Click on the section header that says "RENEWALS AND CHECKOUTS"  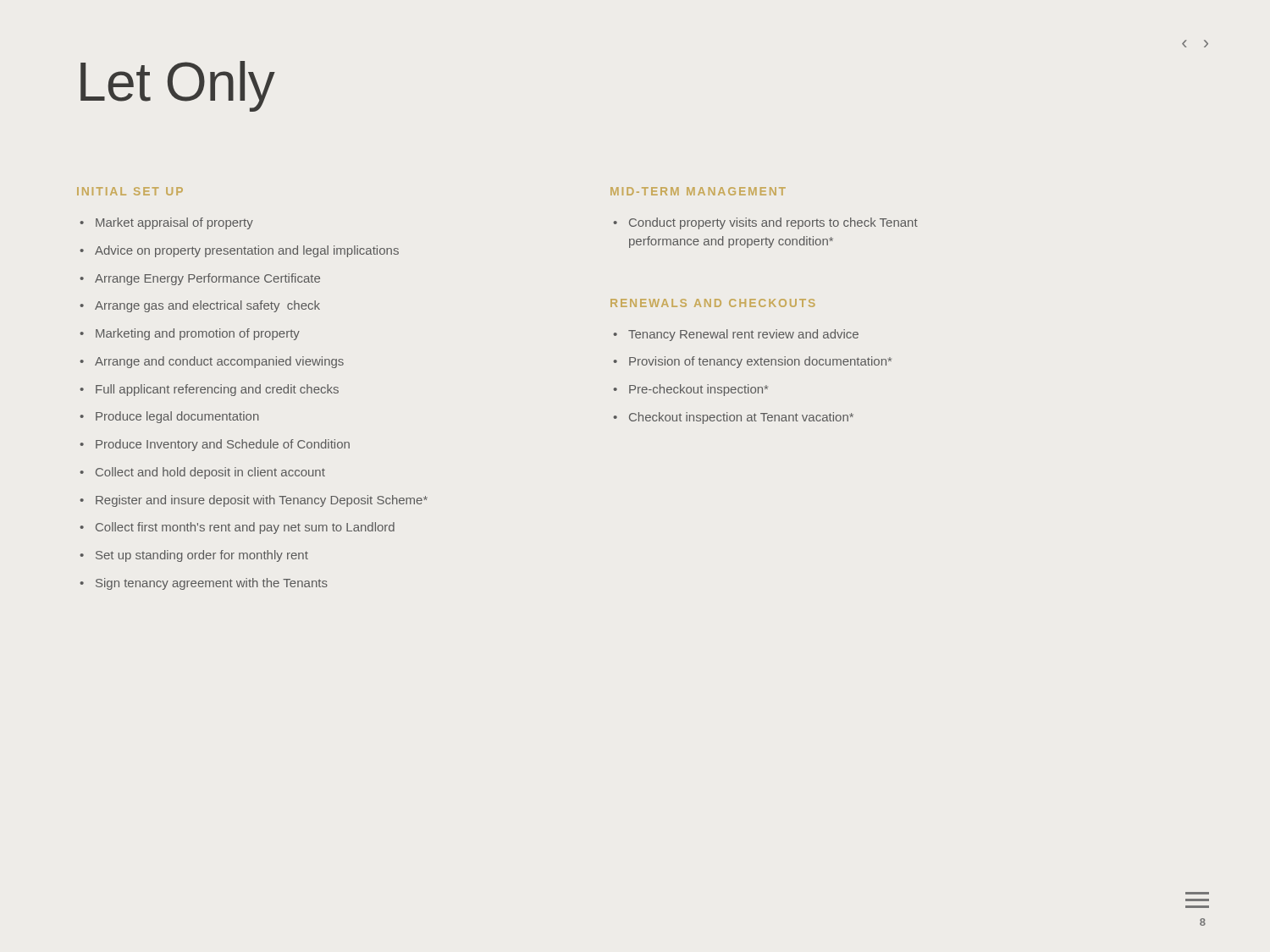pos(713,303)
